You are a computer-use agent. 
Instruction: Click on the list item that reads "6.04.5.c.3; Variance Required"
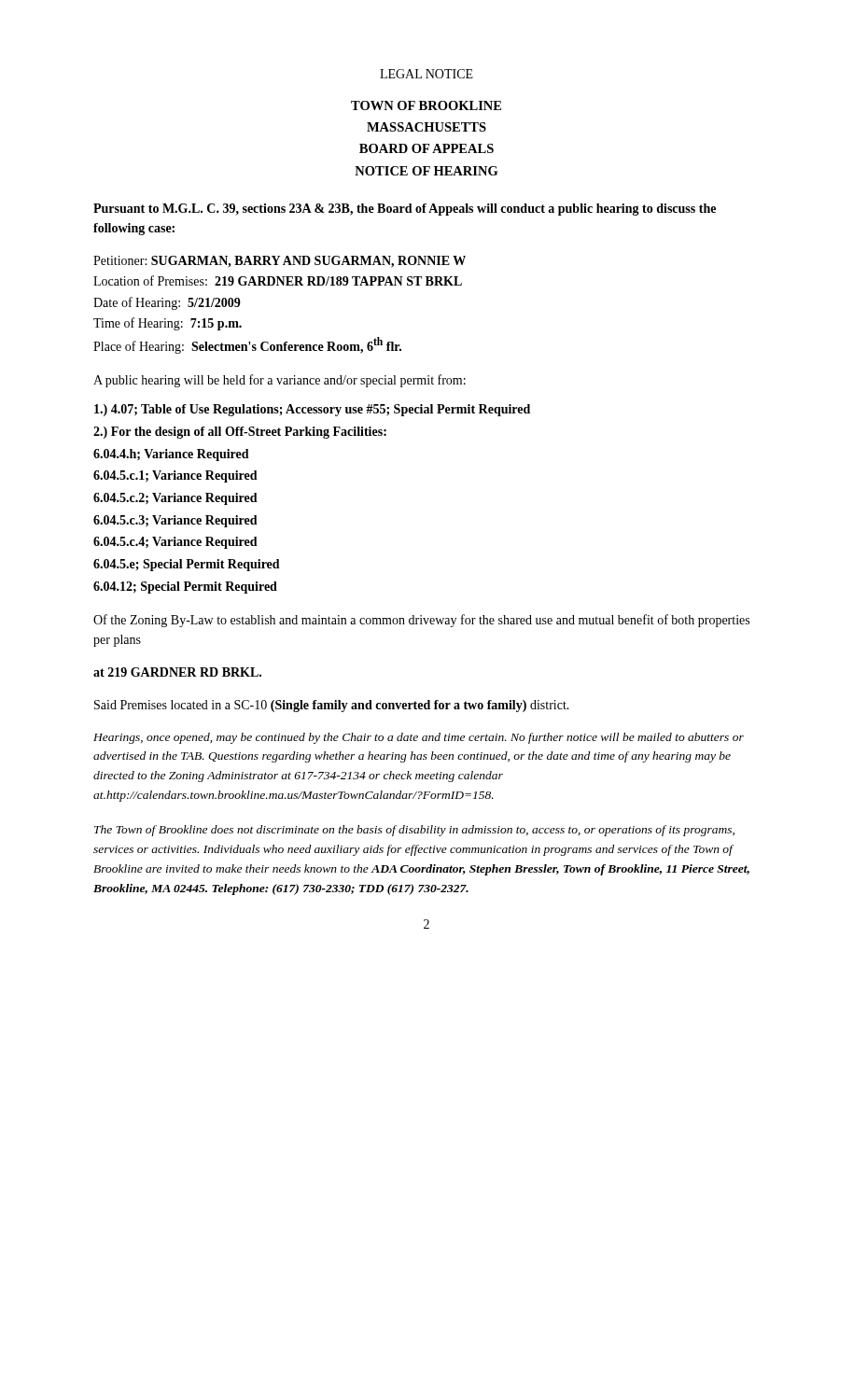(175, 520)
